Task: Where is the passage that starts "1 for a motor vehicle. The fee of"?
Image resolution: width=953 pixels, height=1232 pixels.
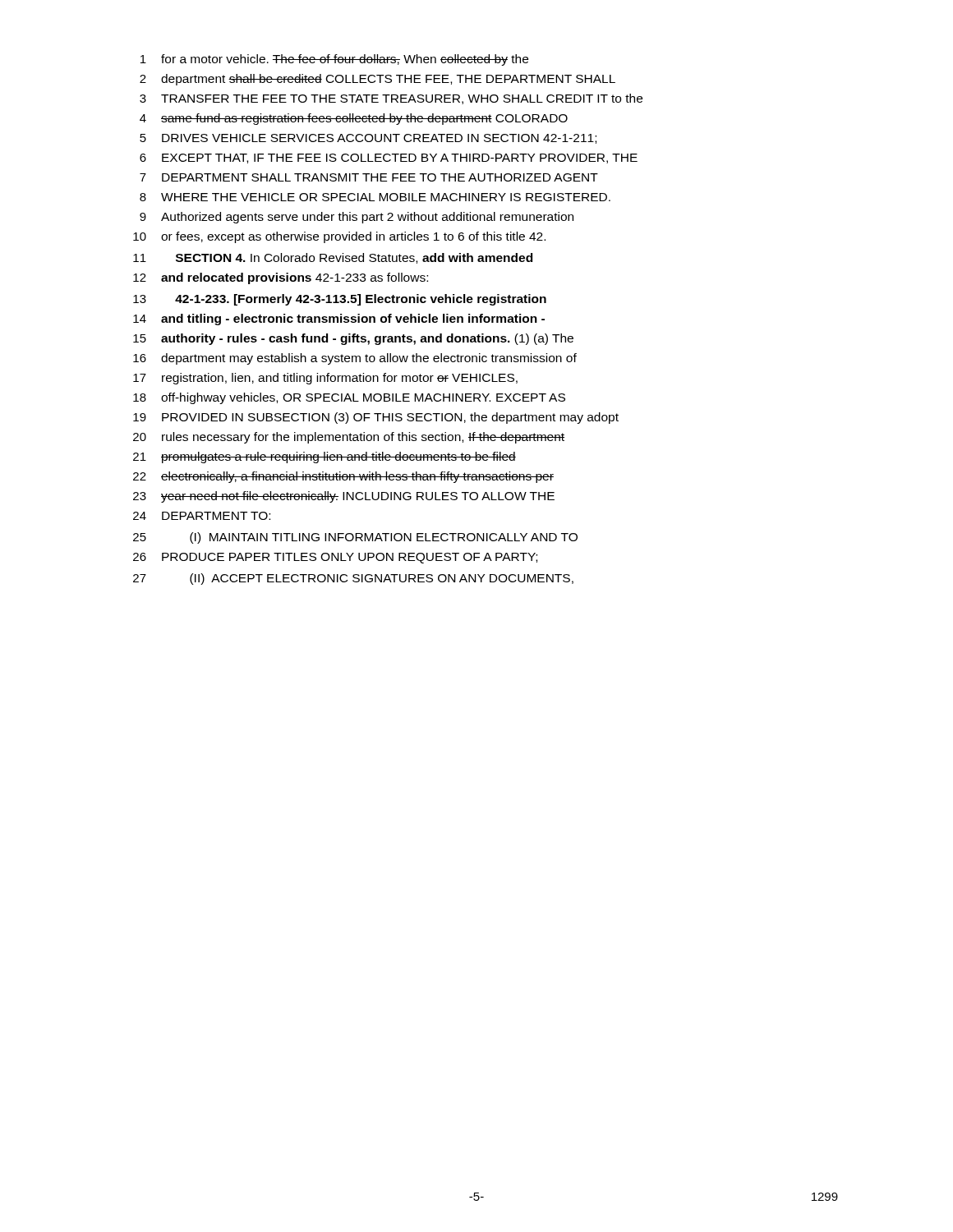Action: click(476, 59)
